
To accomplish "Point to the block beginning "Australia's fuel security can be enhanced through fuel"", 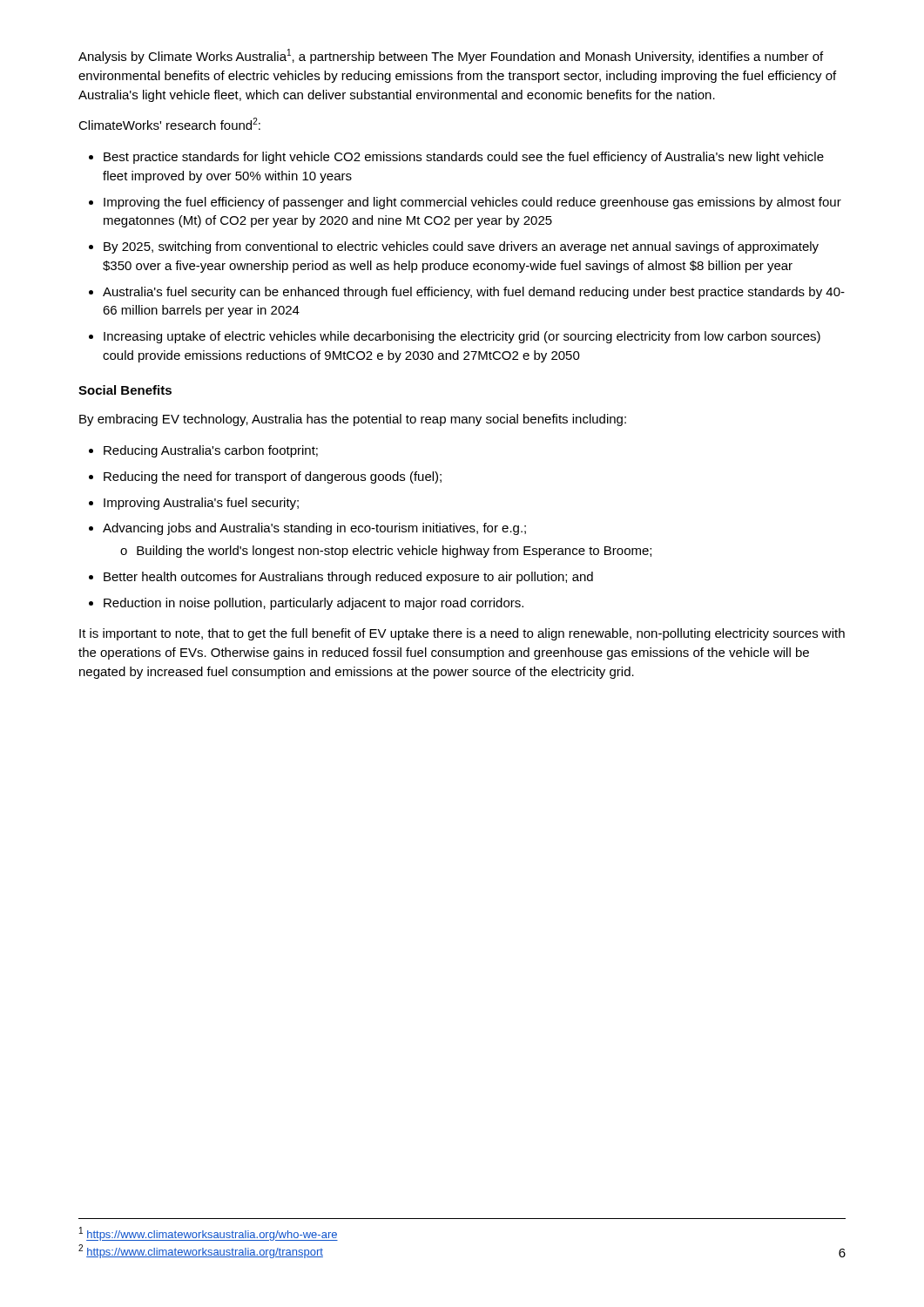I will point(474,301).
